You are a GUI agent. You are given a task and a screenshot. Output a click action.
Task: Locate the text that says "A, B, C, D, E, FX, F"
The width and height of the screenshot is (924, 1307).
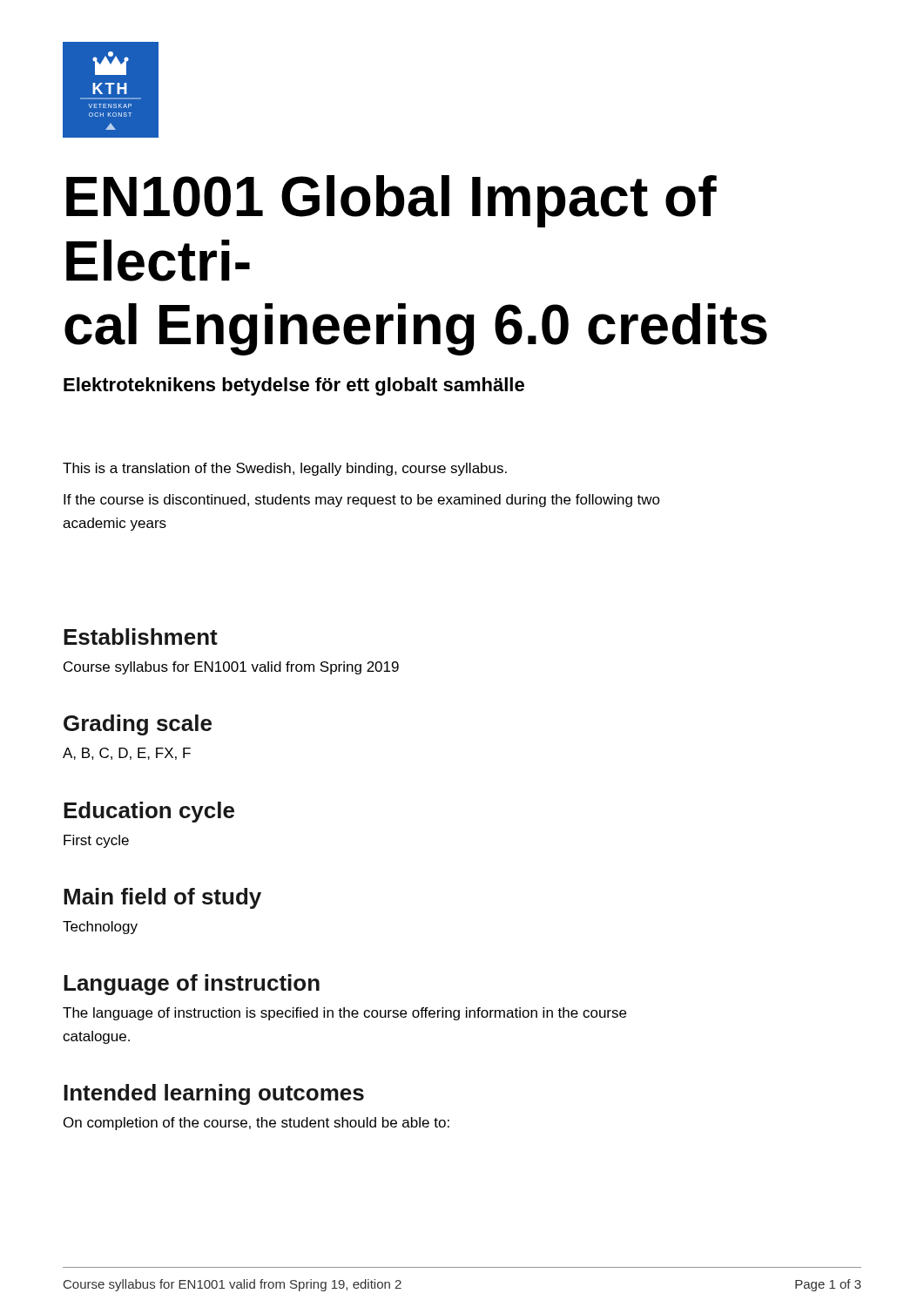127,754
